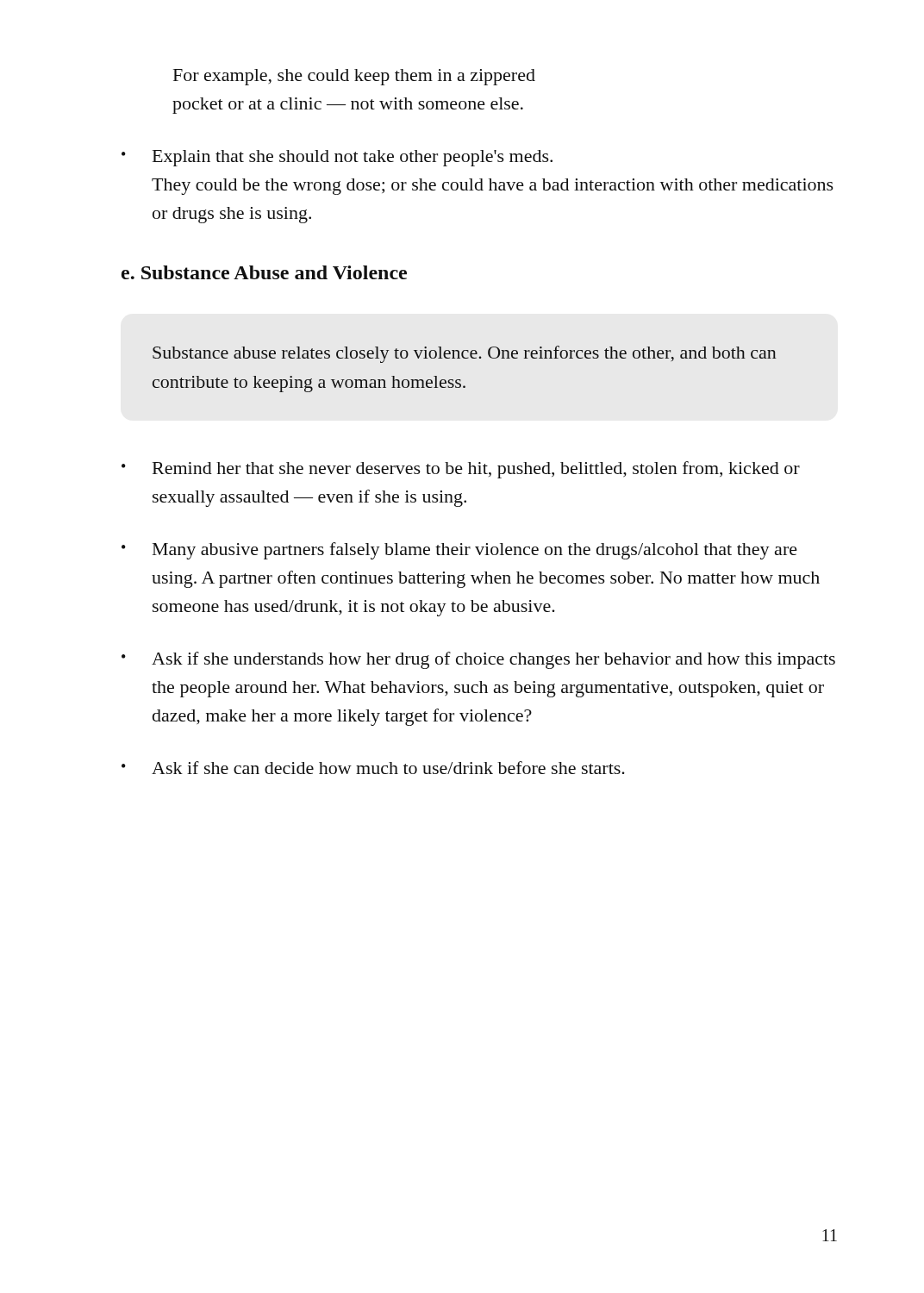
Task: Click the passage that begins "• Explain that she should not"
Action: [479, 184]
